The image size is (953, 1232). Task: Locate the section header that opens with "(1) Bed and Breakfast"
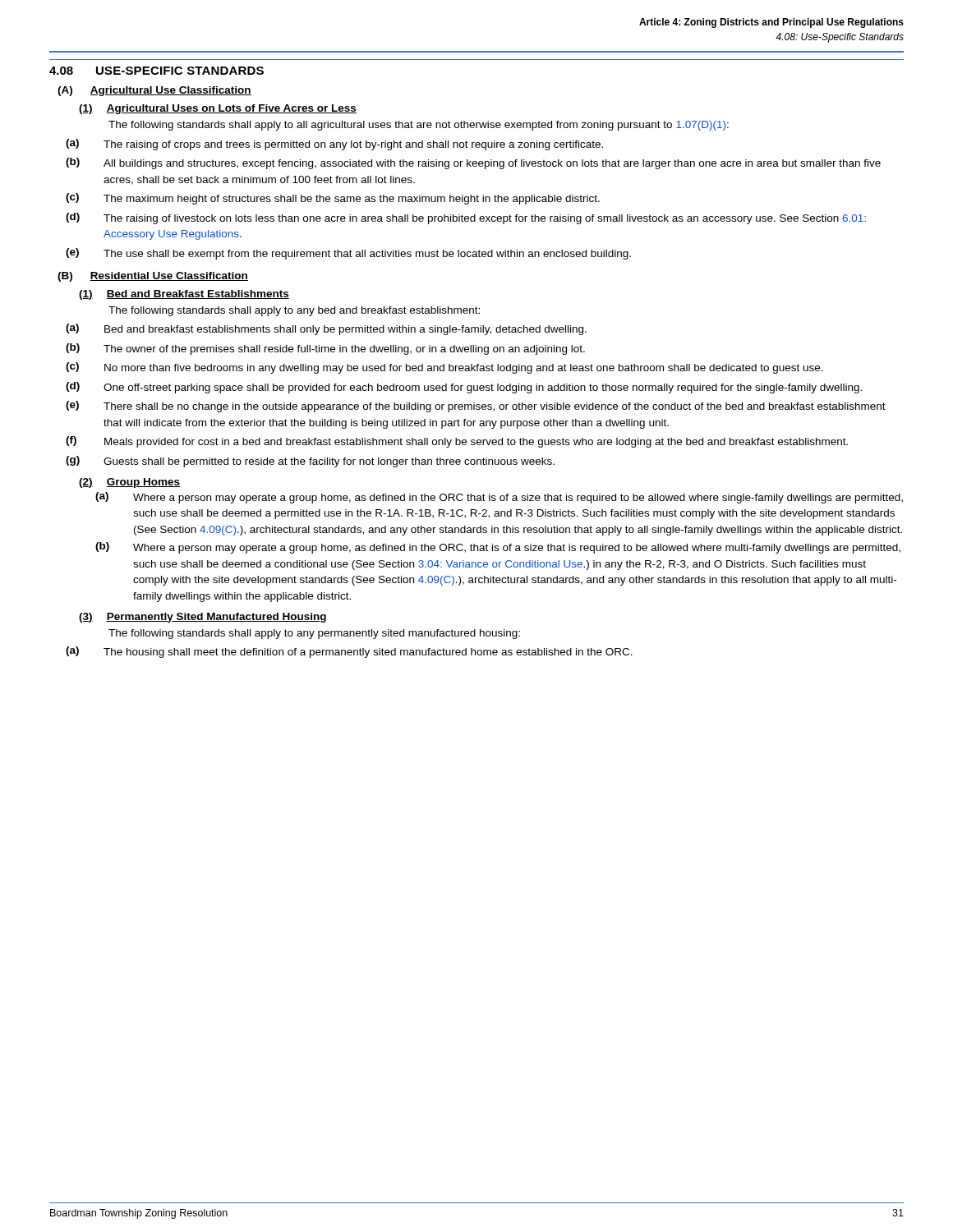point(184,293)
